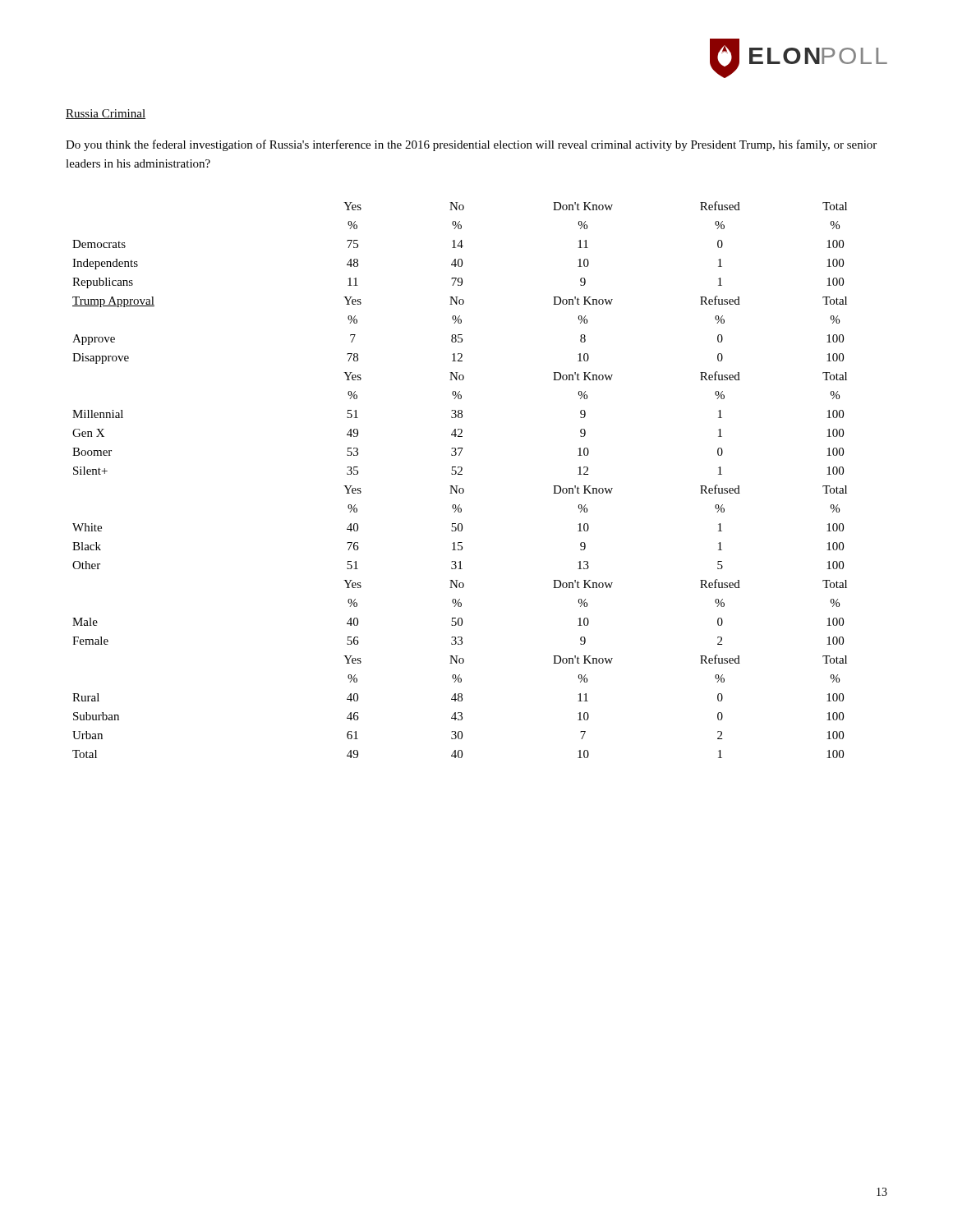Select the logo

coord(797,58)
